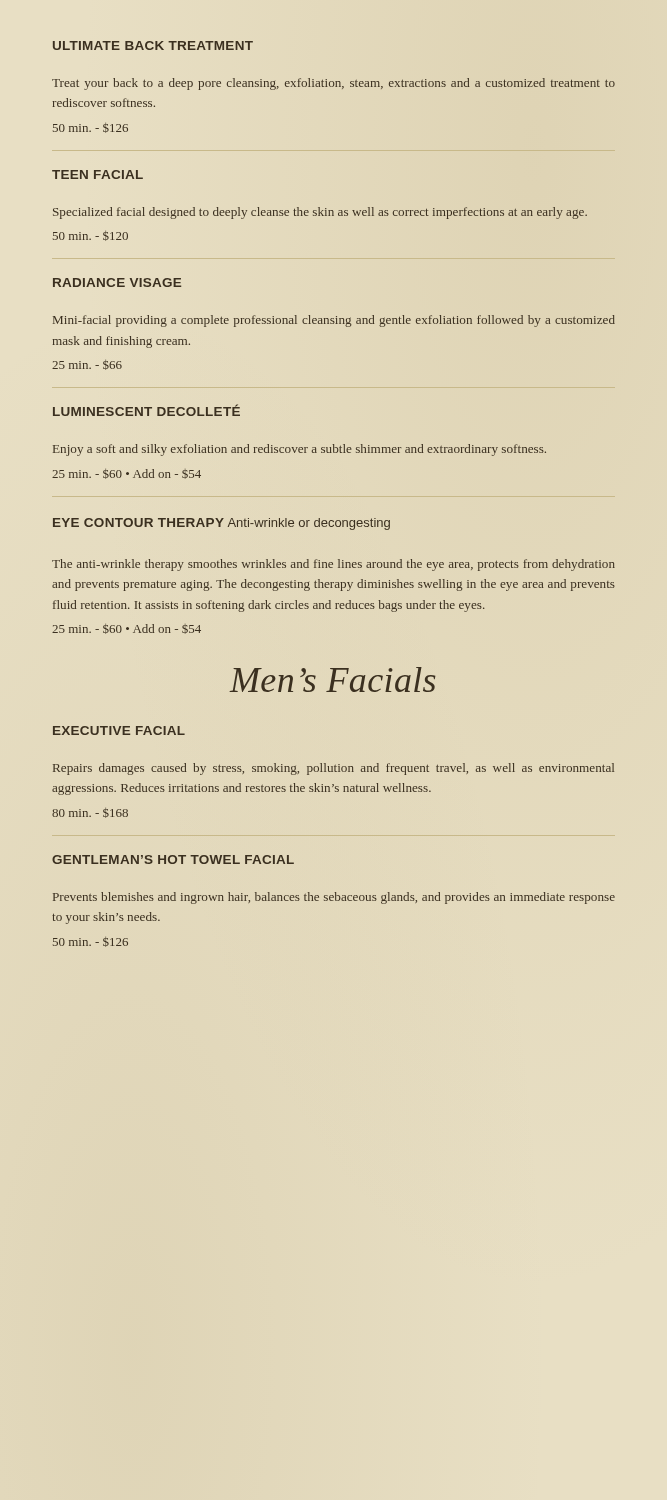Find the region starting "ULTIMATE BACK TREATMENT"

tap(153, 46)
